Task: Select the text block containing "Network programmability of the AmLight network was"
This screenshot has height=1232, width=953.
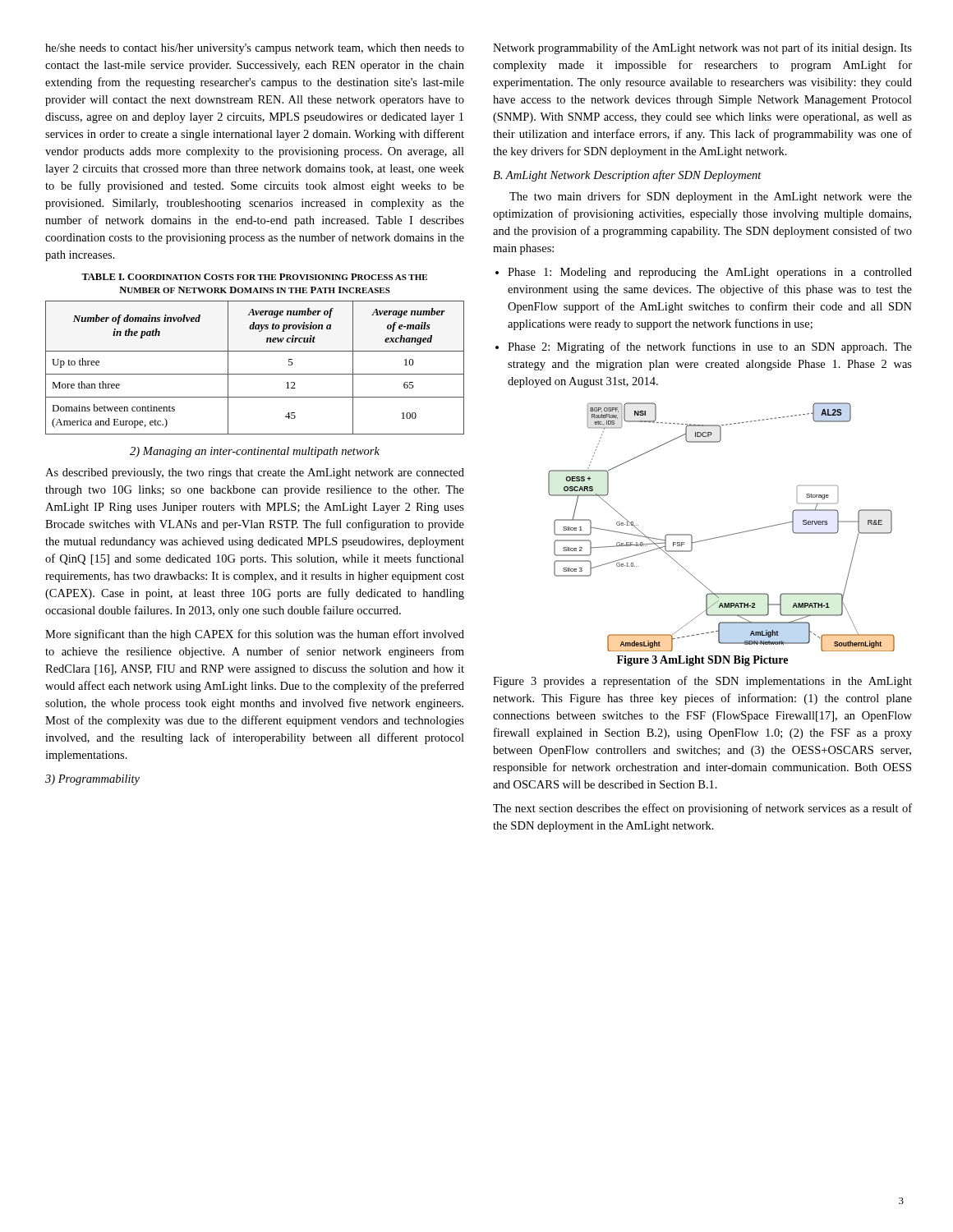Action: pyautogui.click(x=702, y=100)
